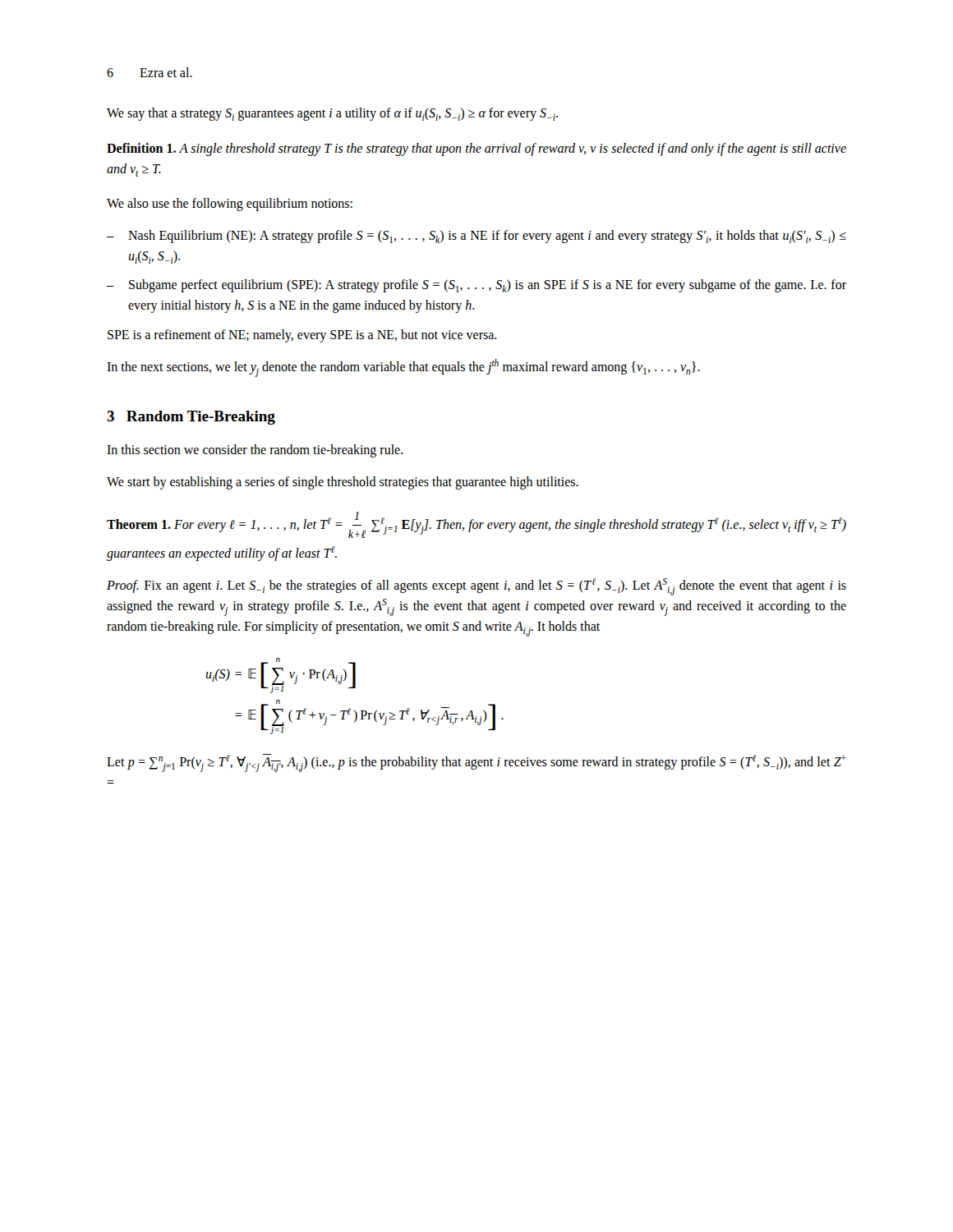This screenshot has width=953, height=1232.
Task: Where is the passage that starts "– Subgame perfect equilibrium (SPE):"?
Action: click(x=476, y=295)
